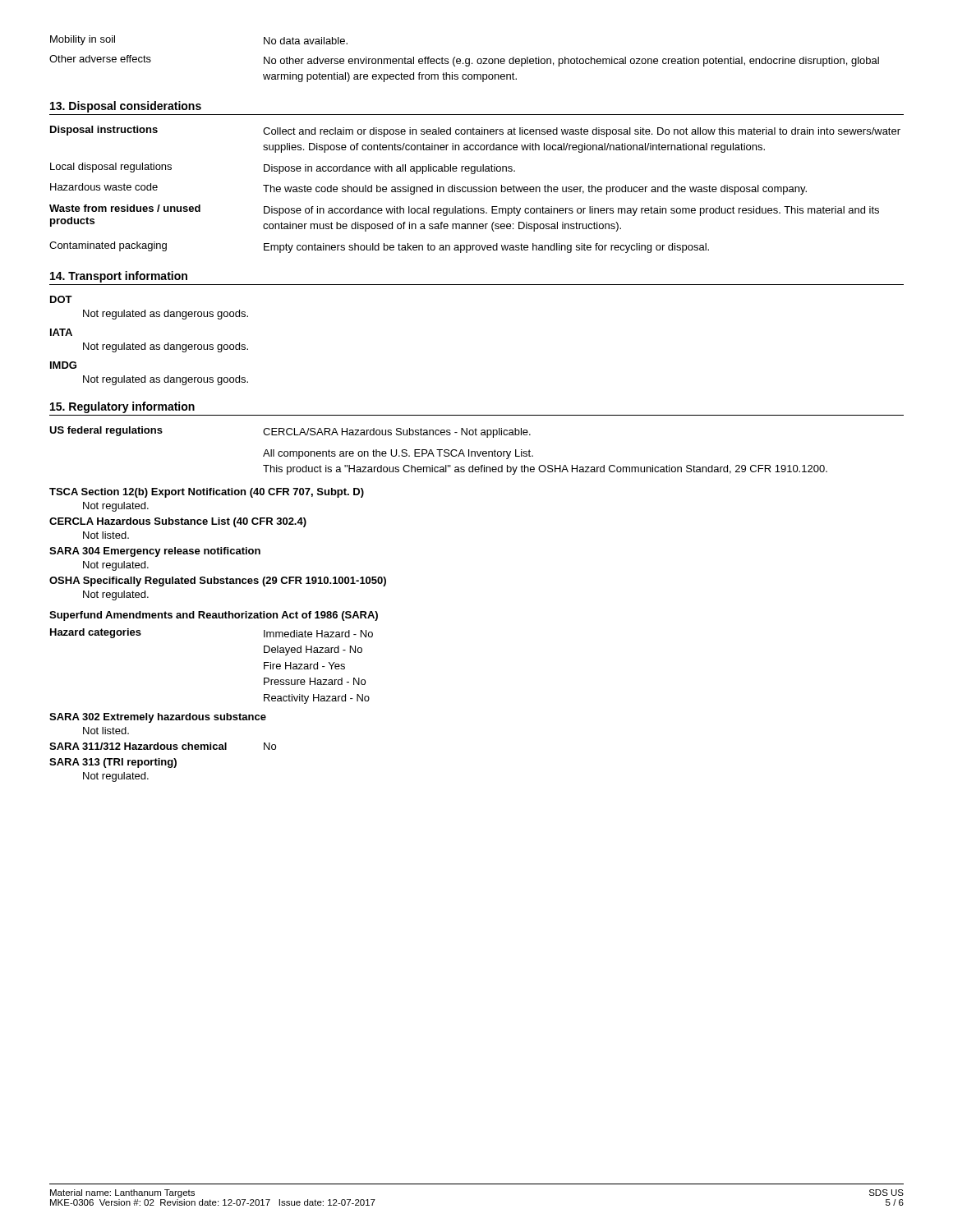The width and height of the screenshot is (953, 1232).
Task: Point to the block beginning "DOT Not regulated"
Action: click(61, 299)
